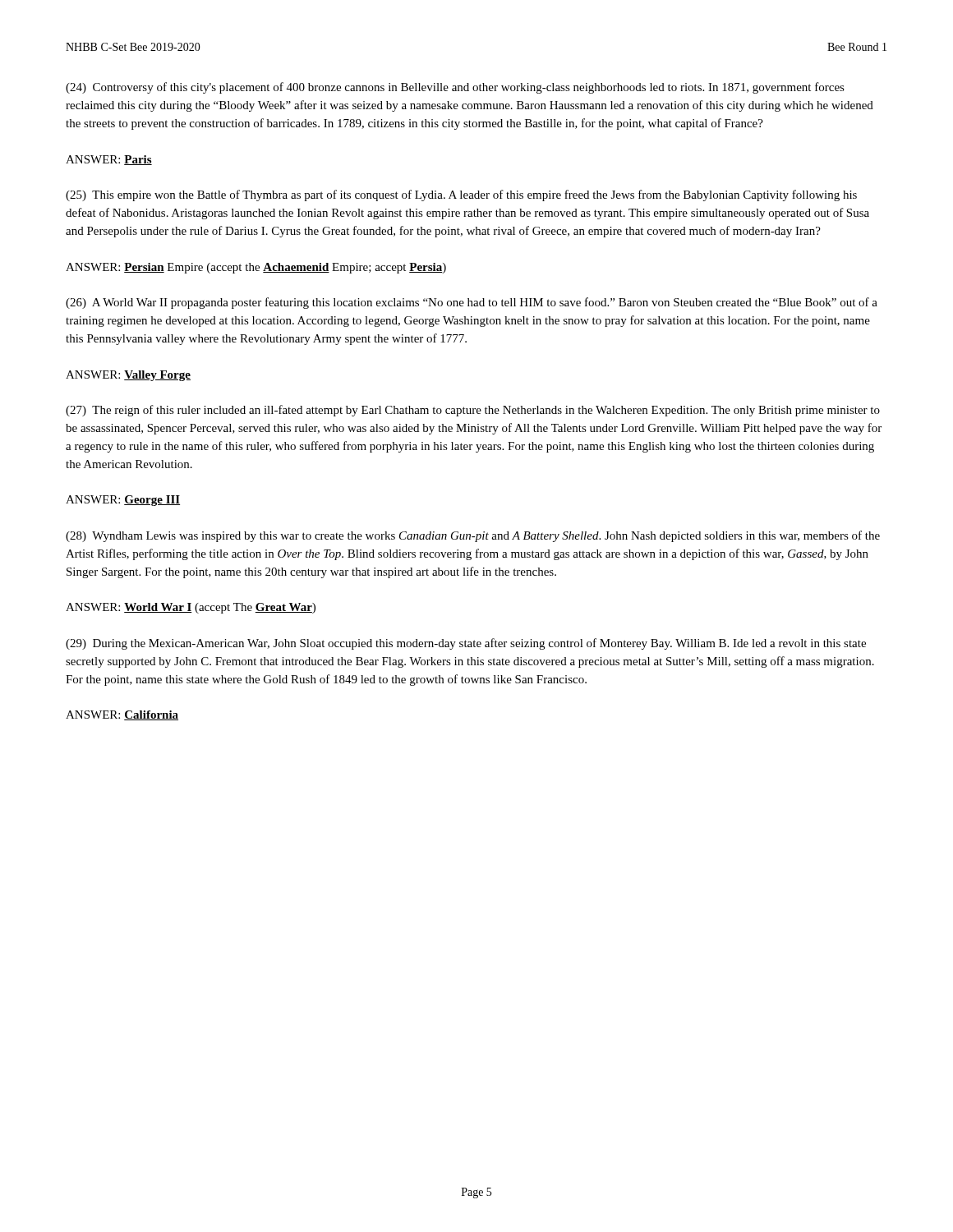953x1232 pixels.
Task: Find the text block containing "ANSWER: World War I (accept The"
Action: tap(191, 607)
